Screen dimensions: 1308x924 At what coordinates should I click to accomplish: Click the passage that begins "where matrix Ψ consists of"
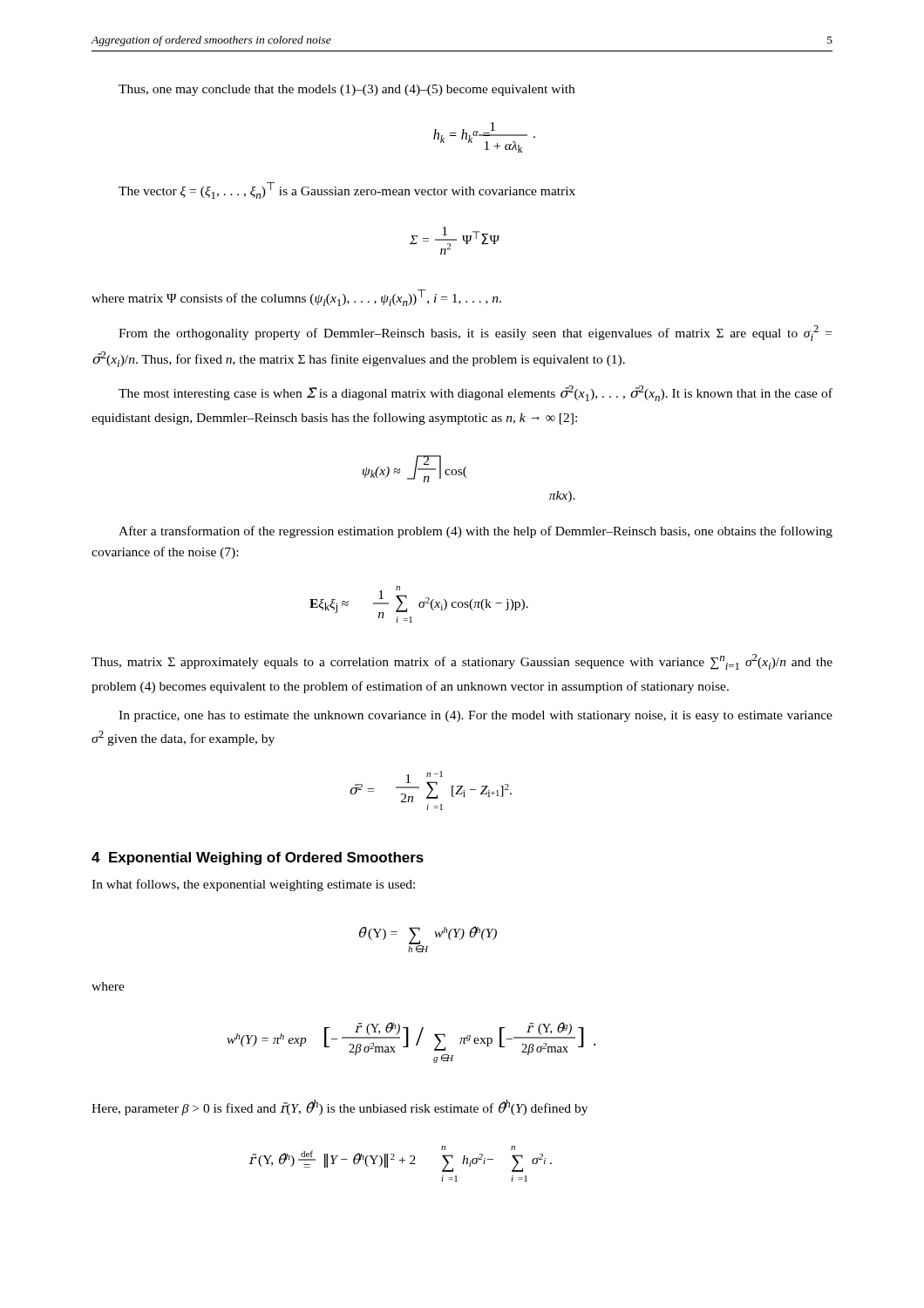(x=462, y=356)
